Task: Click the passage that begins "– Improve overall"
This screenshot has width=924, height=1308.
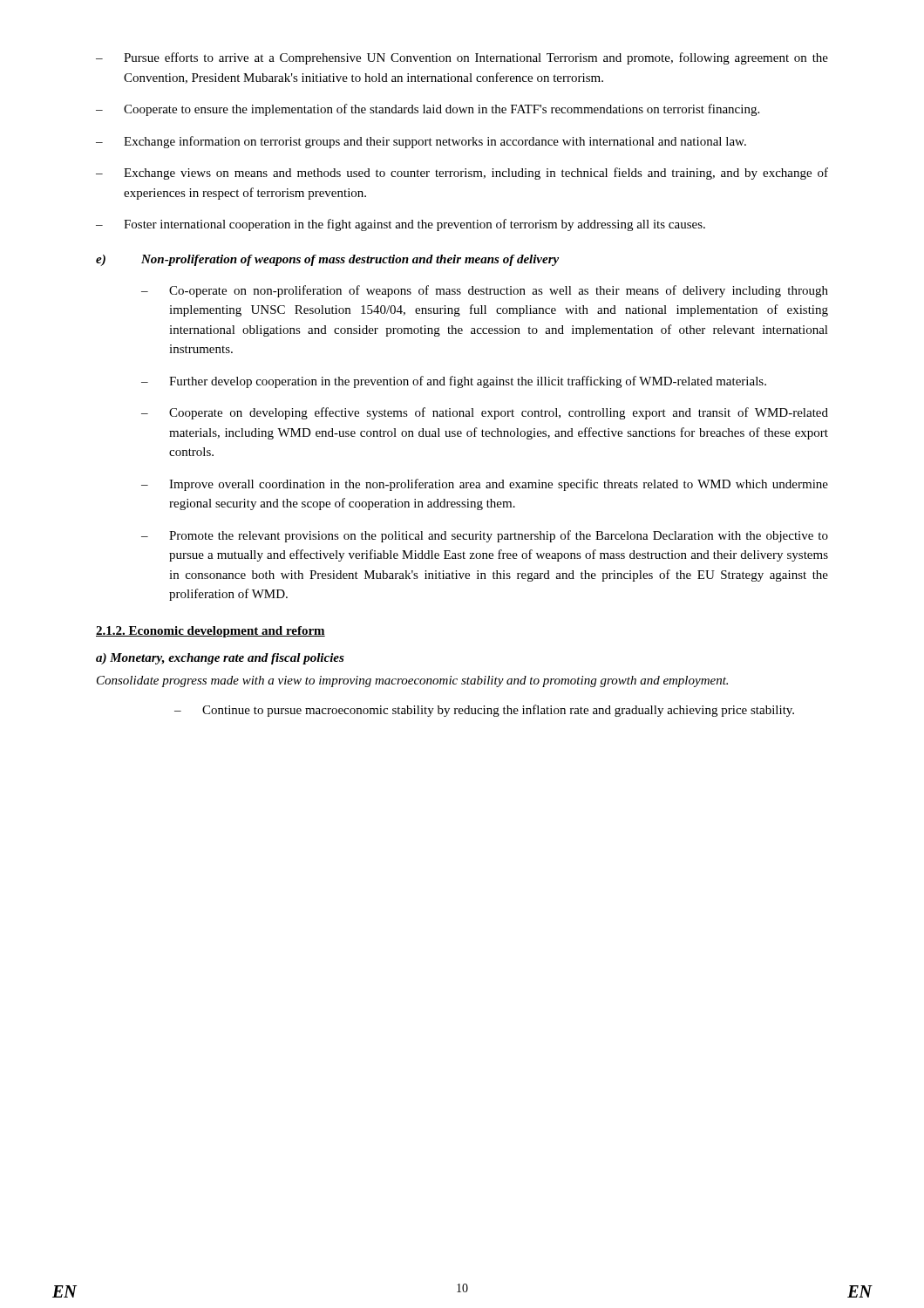Action: pyautogui.click(x=485, y=494)
